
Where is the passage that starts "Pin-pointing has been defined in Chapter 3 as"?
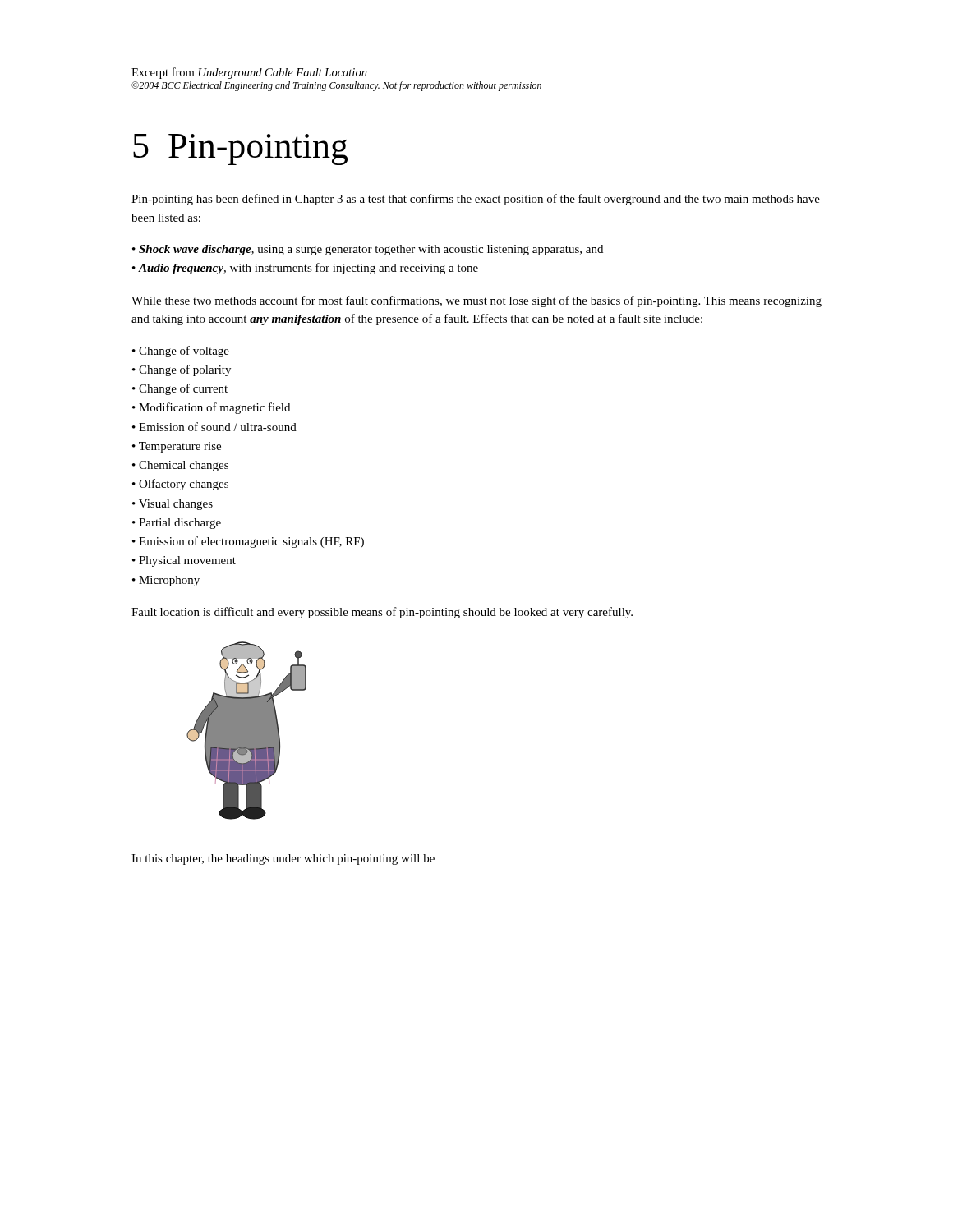pos(476,208)
